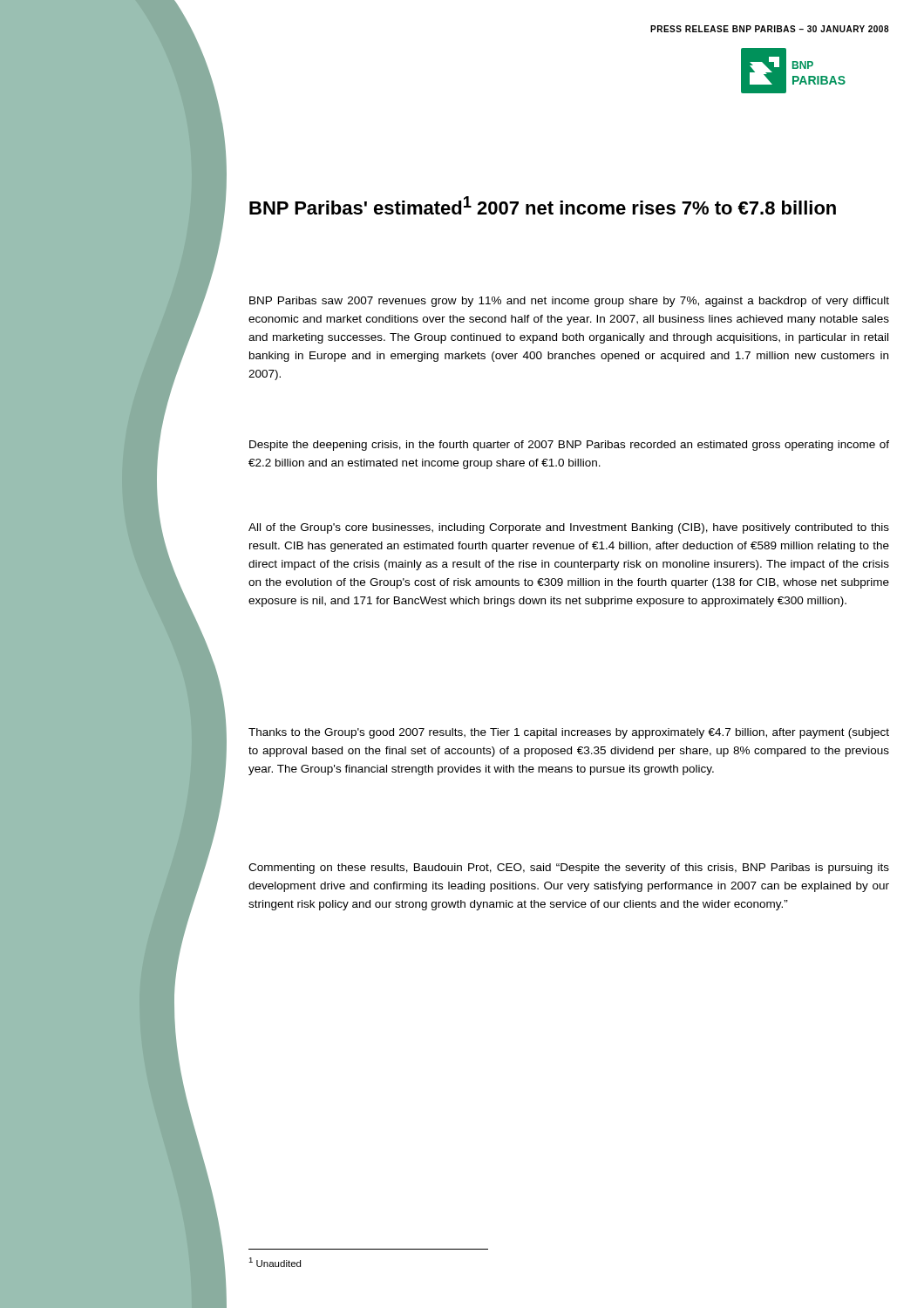Click on the element starting "Thanks to the Group's good 2007 results,"
924x1308 pixels.
(x=569, y=750)
